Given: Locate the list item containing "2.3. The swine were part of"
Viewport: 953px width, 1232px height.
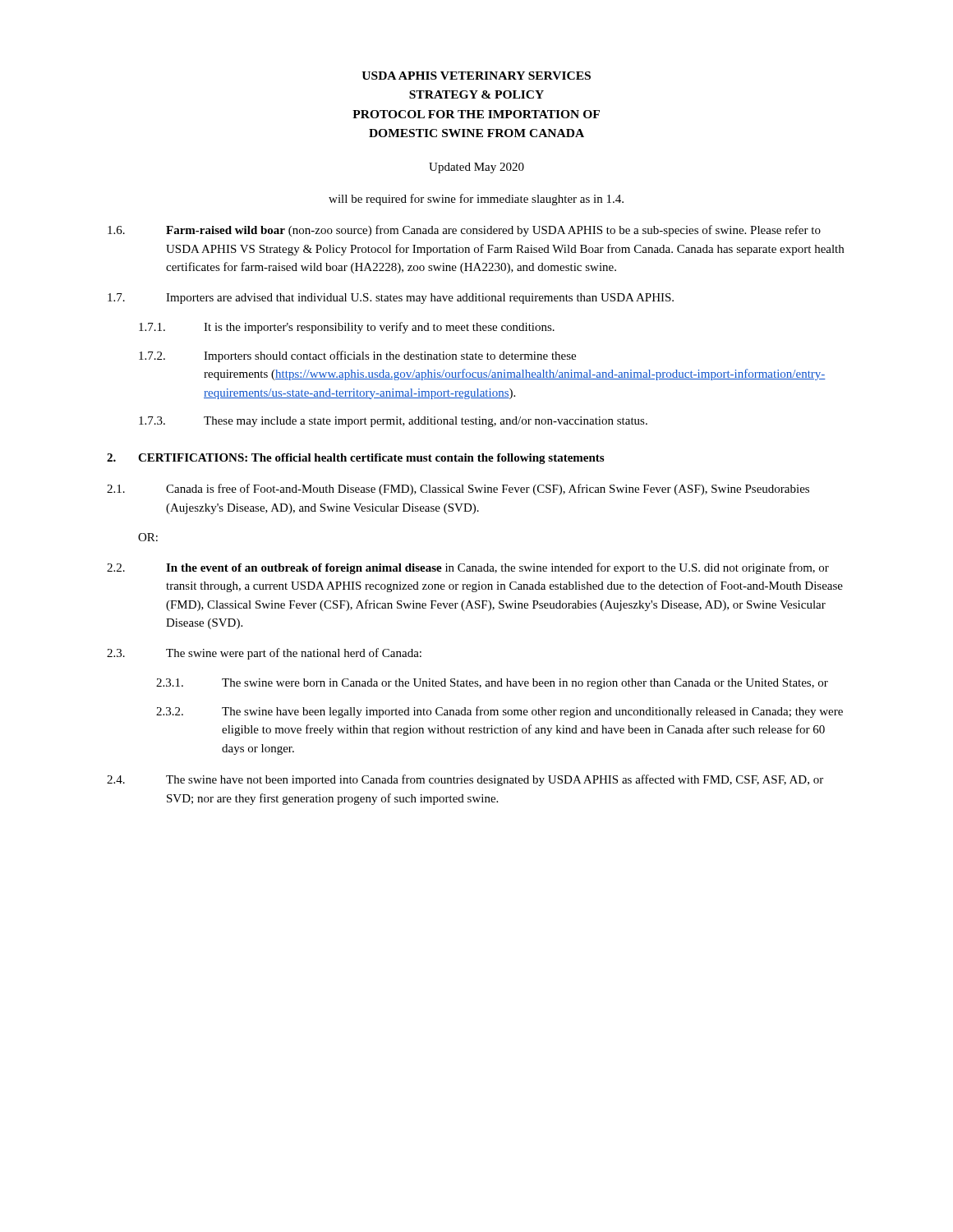Looking at the screenshot, I should [264, 654].
